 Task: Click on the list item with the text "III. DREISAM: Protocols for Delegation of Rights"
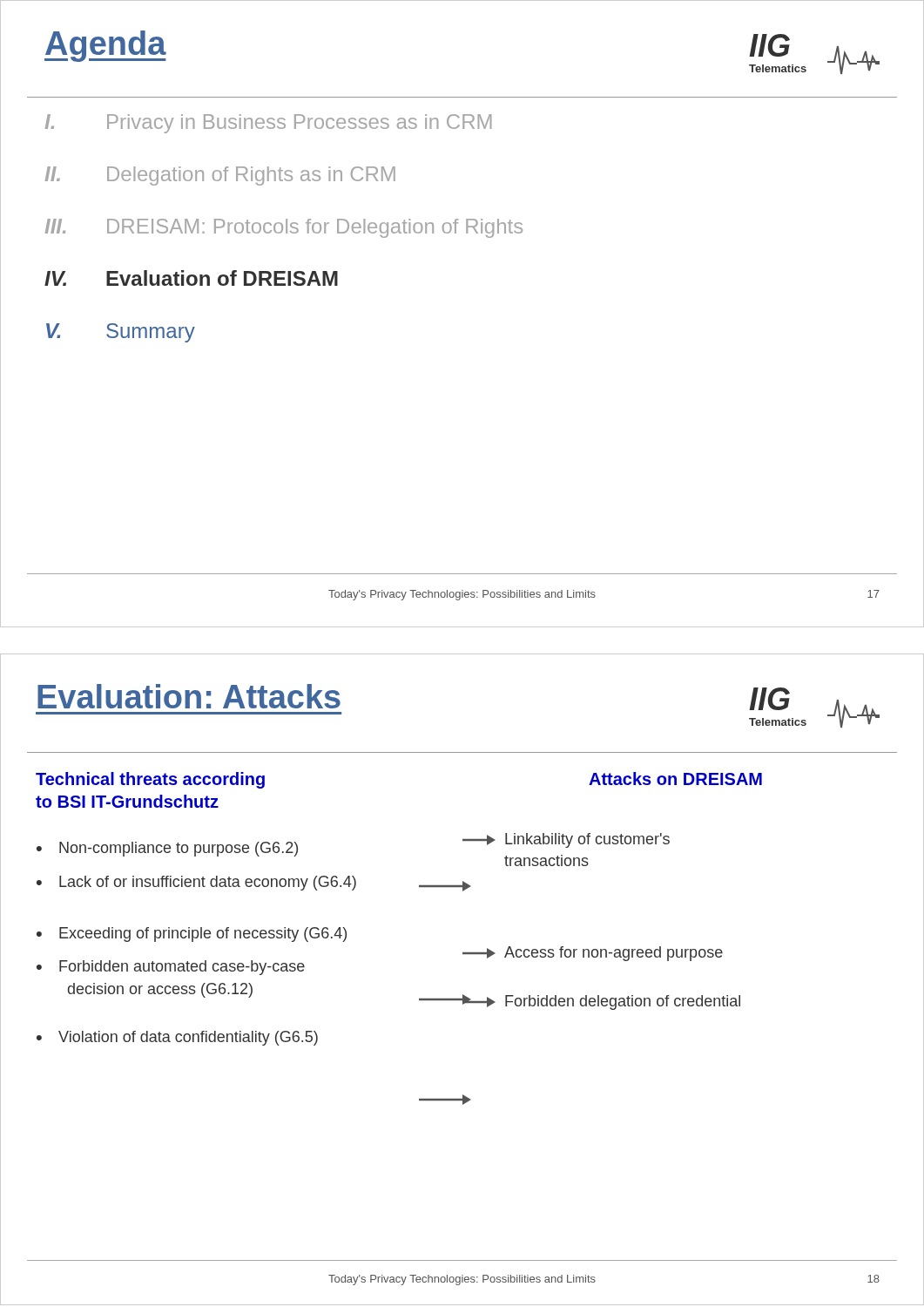[284, 227]
